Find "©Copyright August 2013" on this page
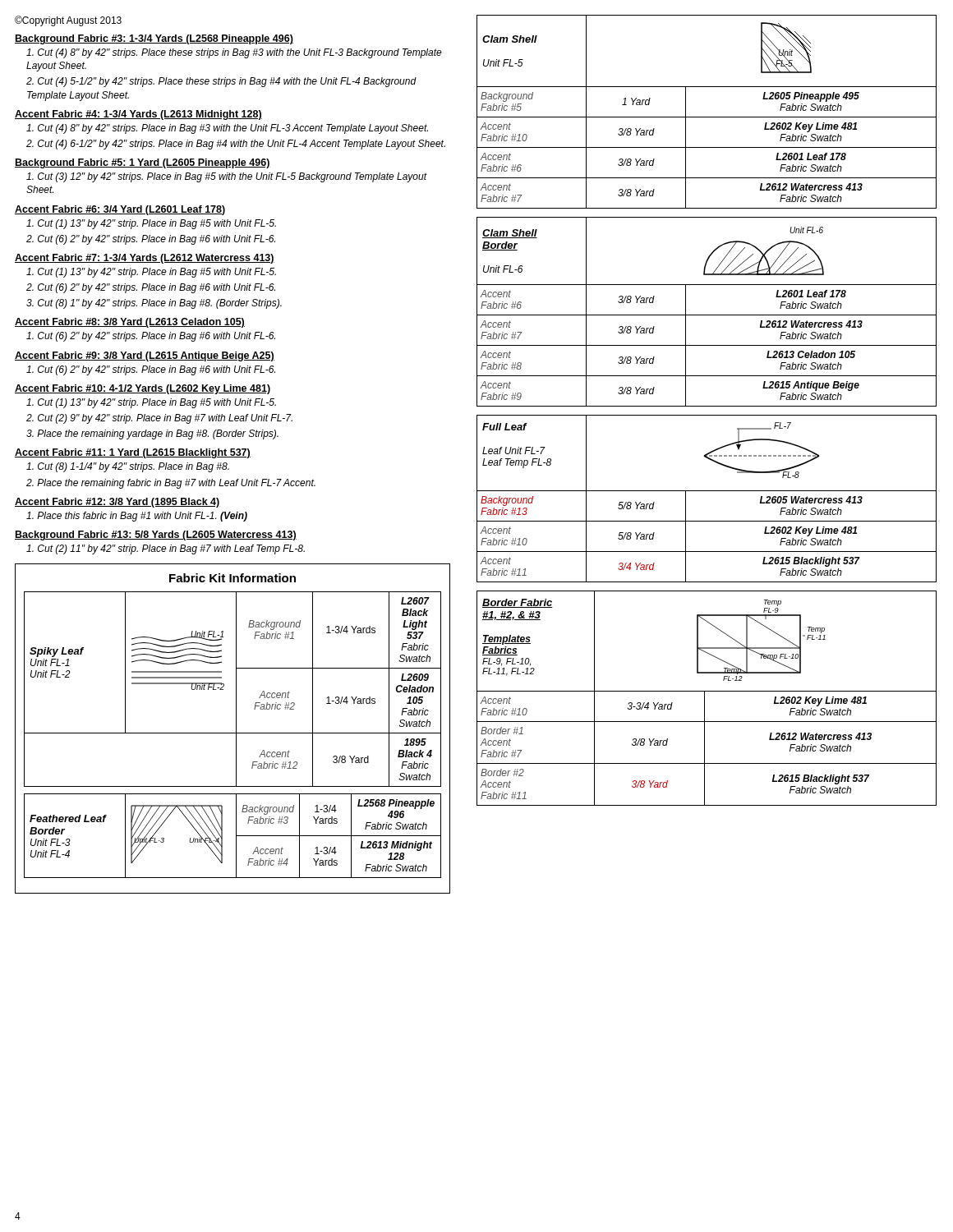Image resolution: width=953 pixels, height=1232 pixels. 68,21
